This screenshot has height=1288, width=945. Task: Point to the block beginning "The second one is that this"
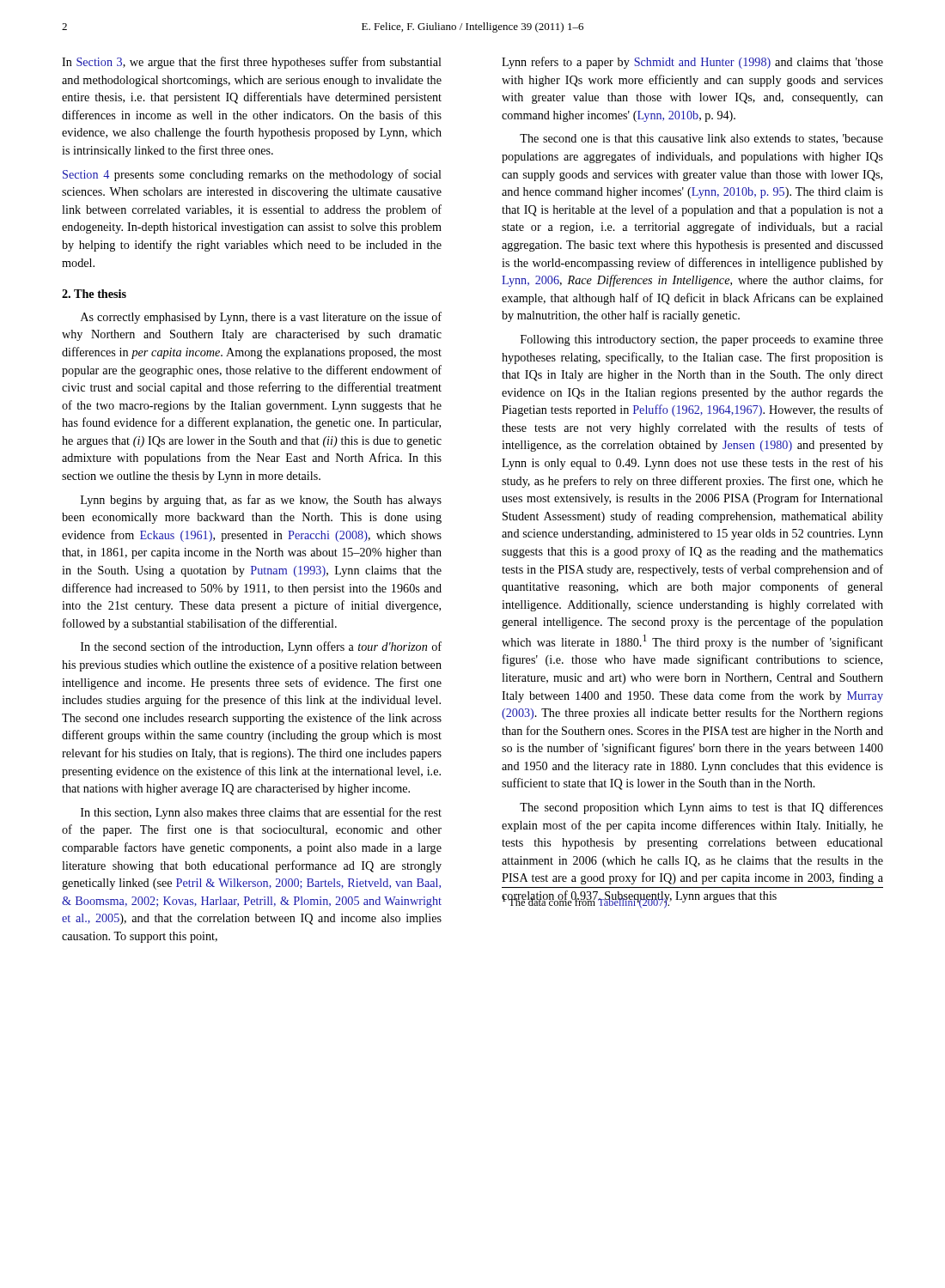pyautogui.click(x=692, y=227)
